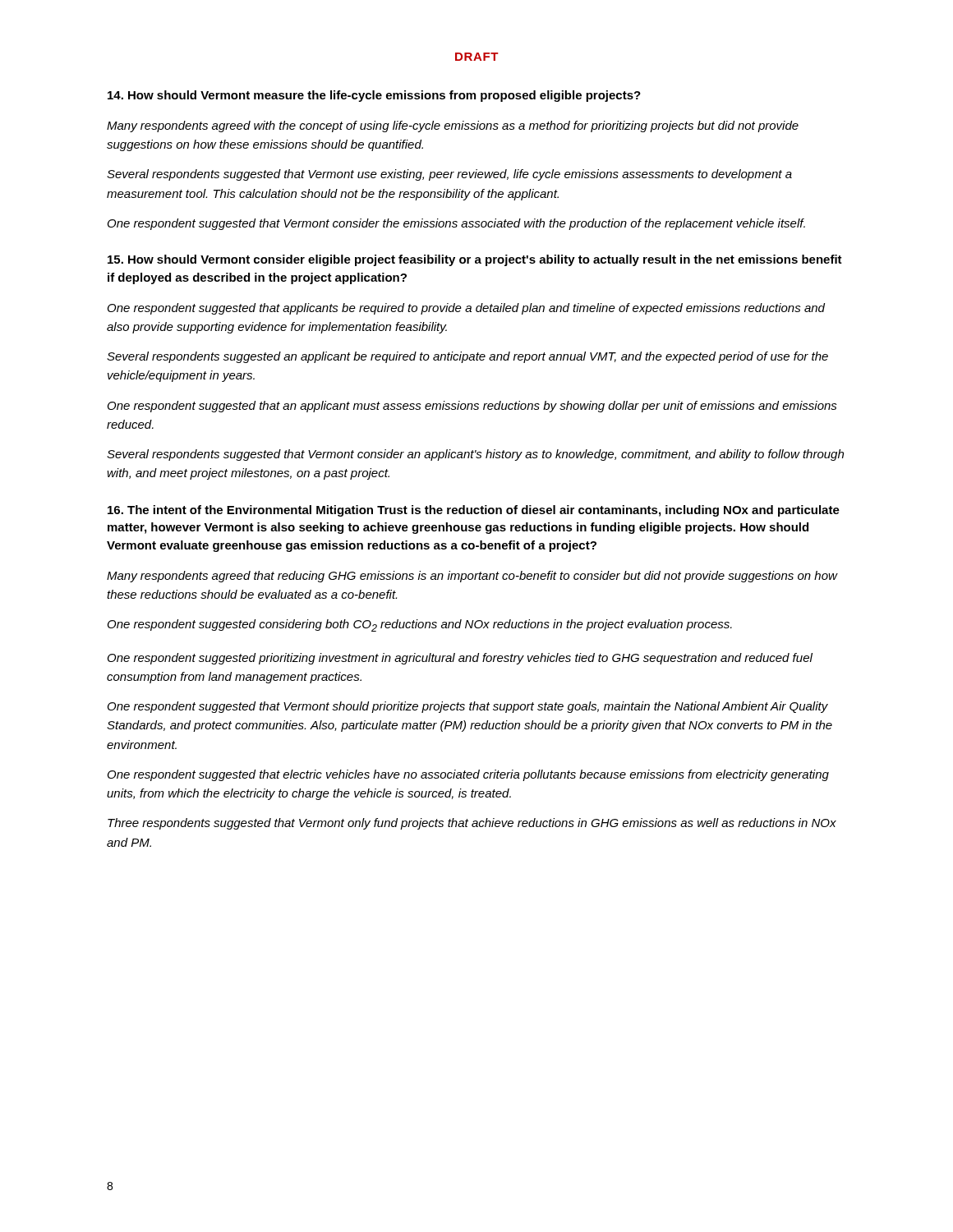Find the passage starting "14. How should Vermont measure the life-cycle emissions"
The height and width of the screenshot is (1232, 953).
374,95
